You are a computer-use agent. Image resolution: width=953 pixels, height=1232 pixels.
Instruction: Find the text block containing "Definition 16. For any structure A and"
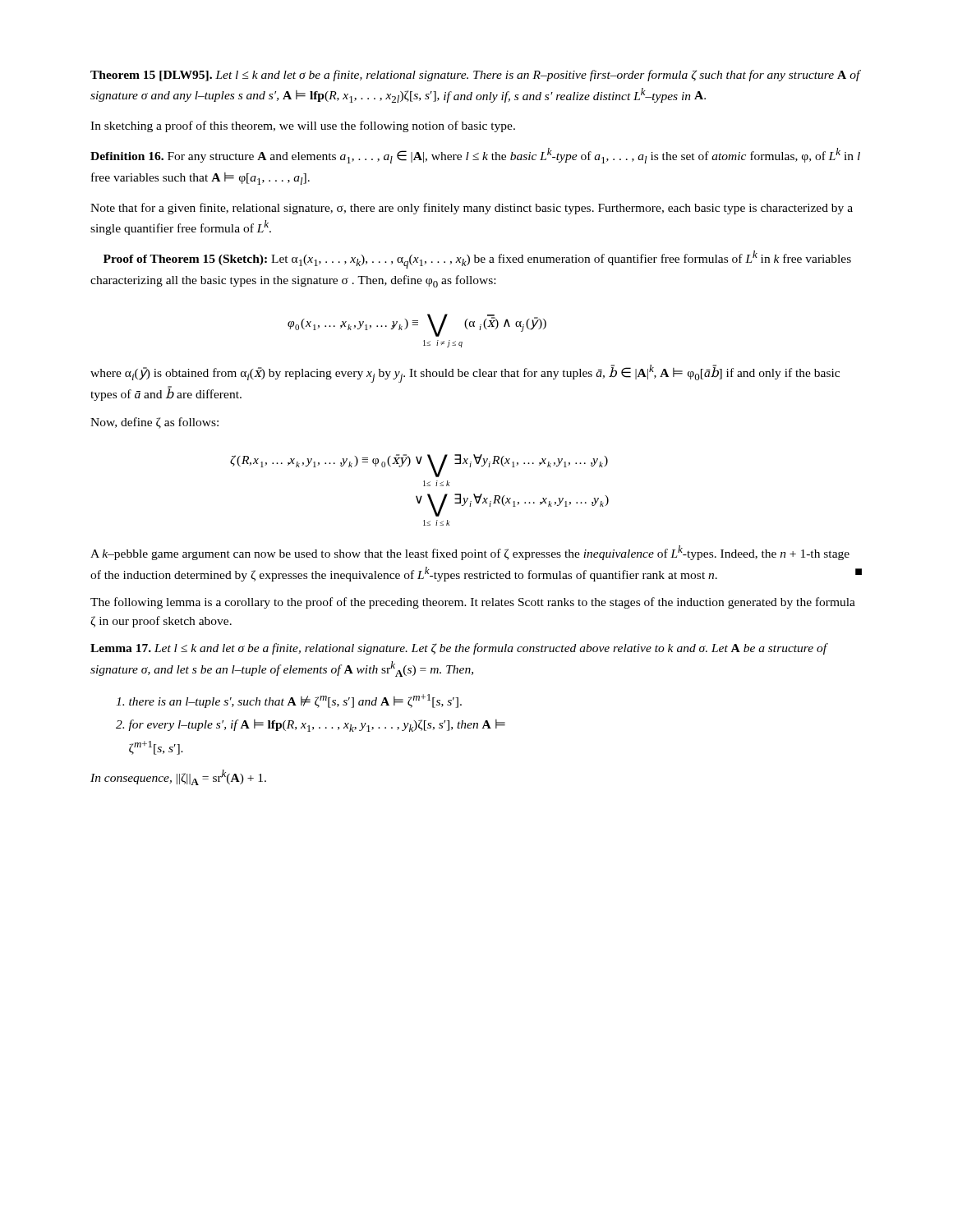pyautogui.click(x=475, y=166)
